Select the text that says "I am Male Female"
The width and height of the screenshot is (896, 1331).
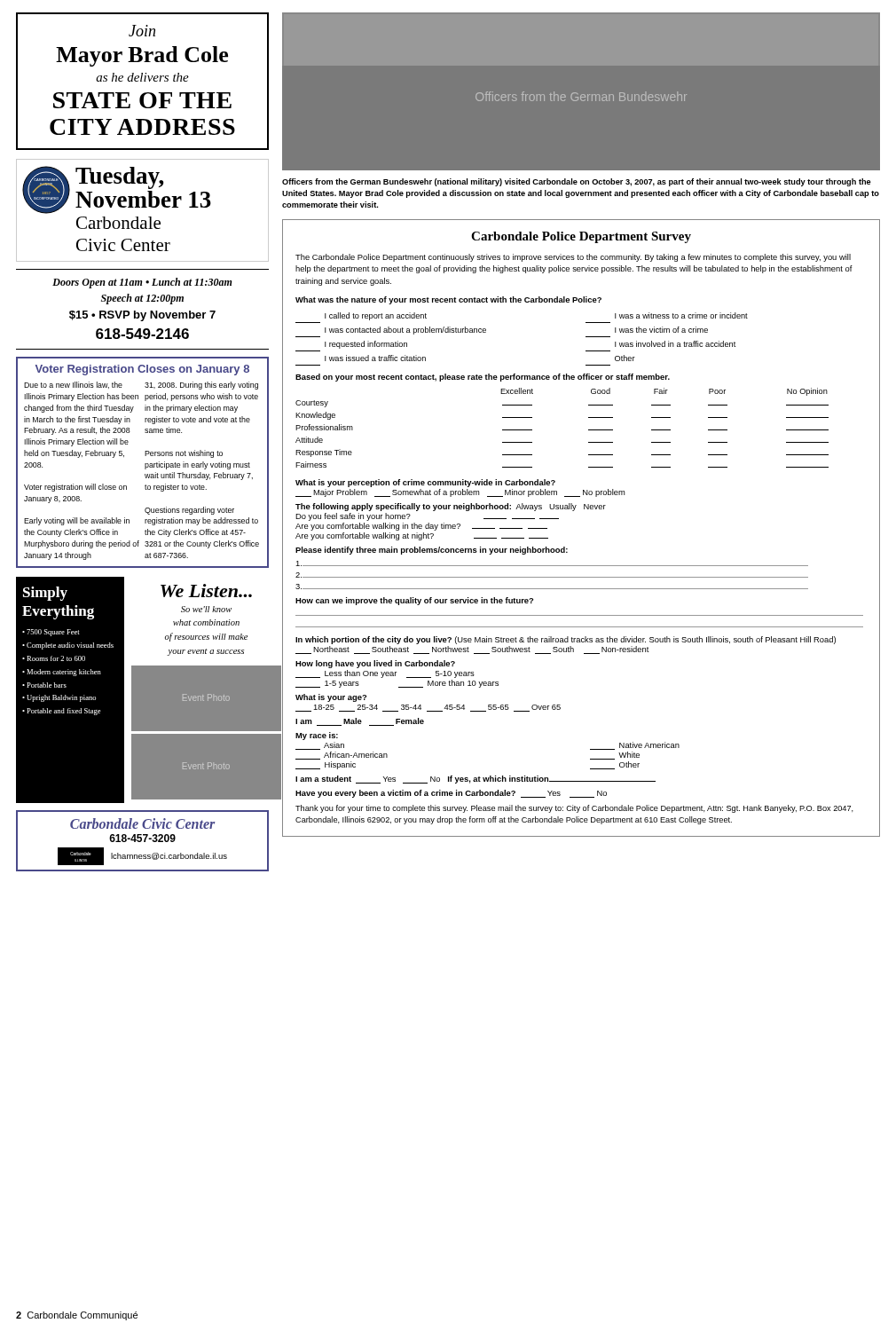click(360, 721)
